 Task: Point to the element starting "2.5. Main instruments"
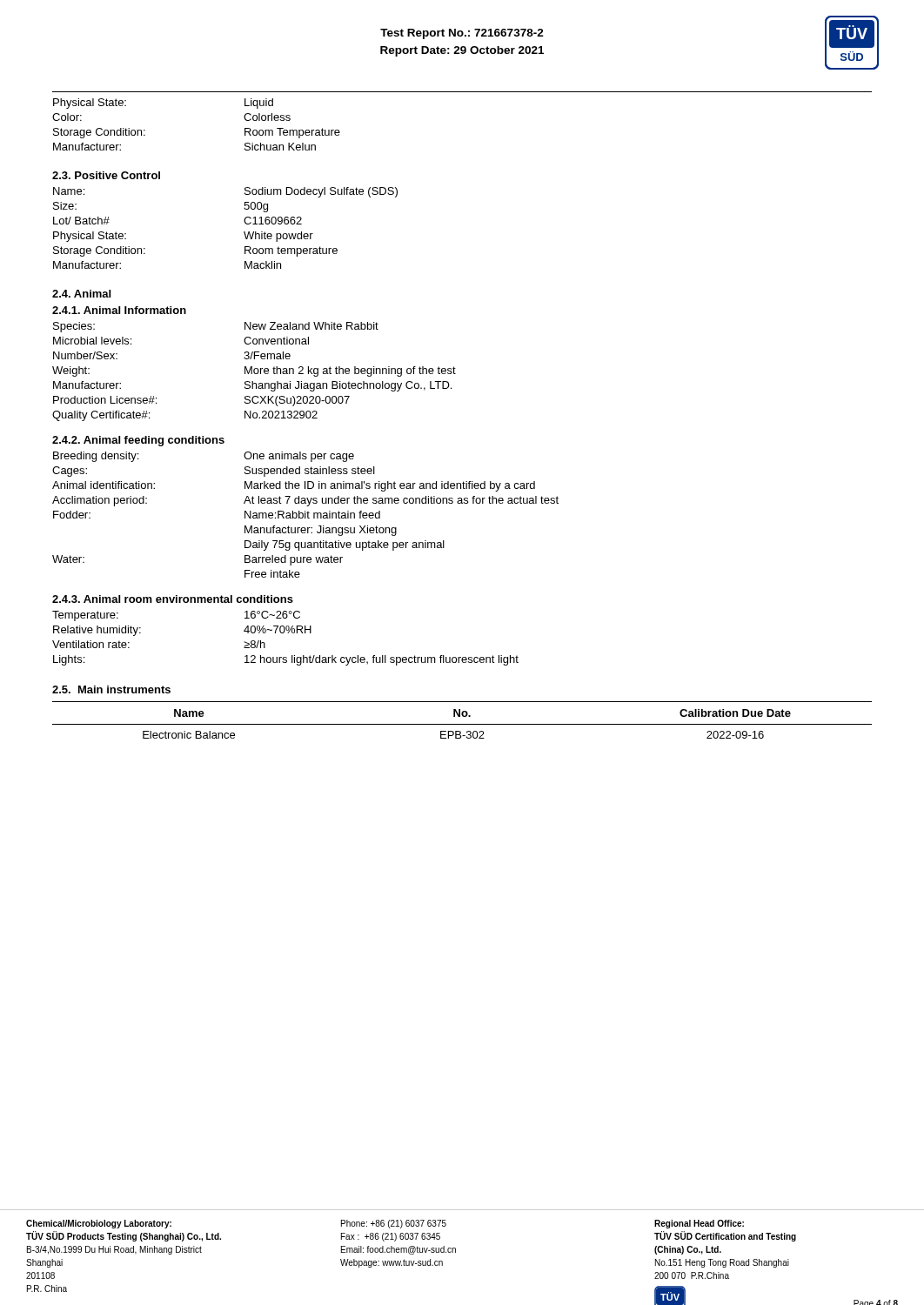click(x=112, y=689)
